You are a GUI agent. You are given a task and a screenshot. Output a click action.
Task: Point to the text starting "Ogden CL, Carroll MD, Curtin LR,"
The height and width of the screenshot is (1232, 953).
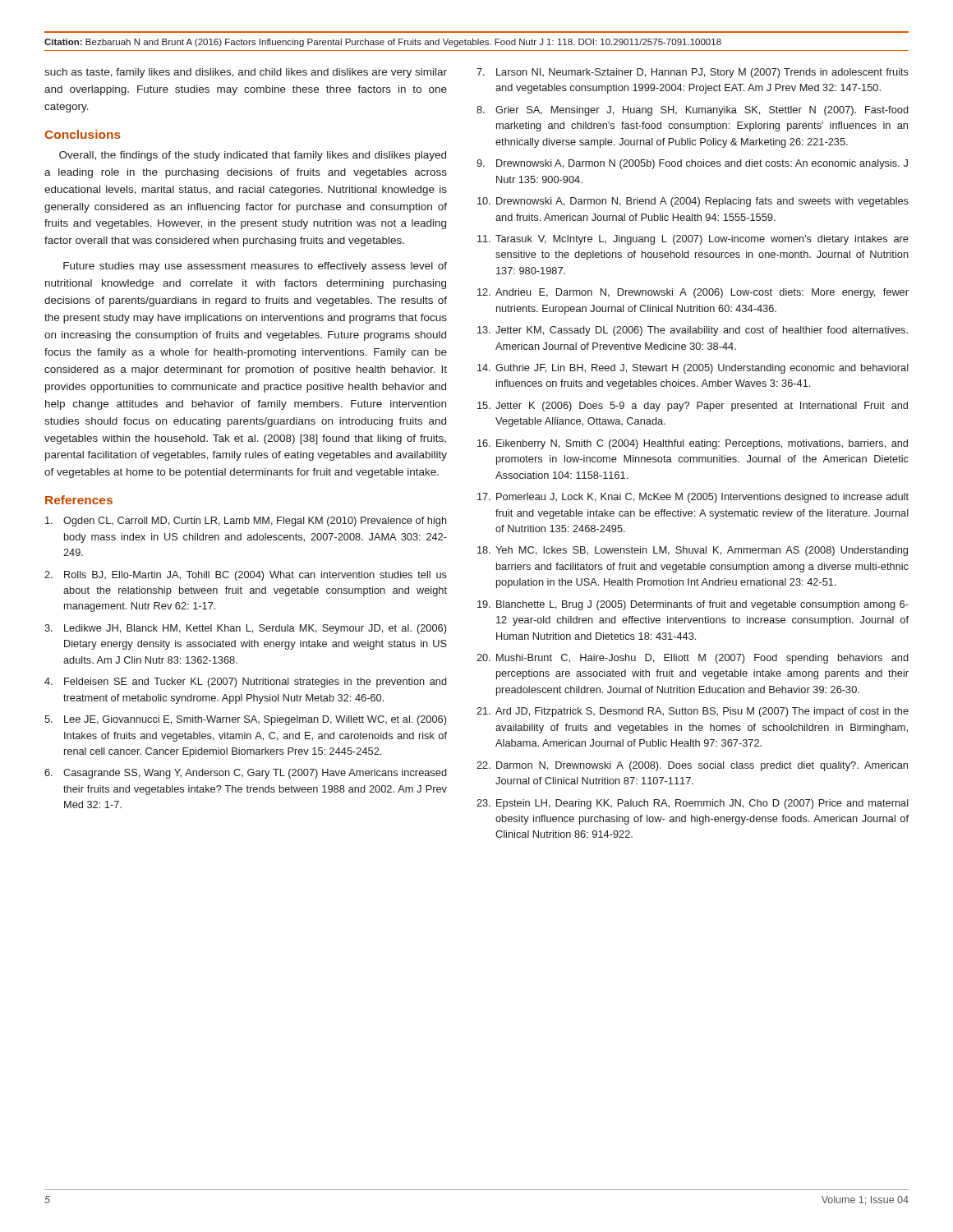[246, 537]
